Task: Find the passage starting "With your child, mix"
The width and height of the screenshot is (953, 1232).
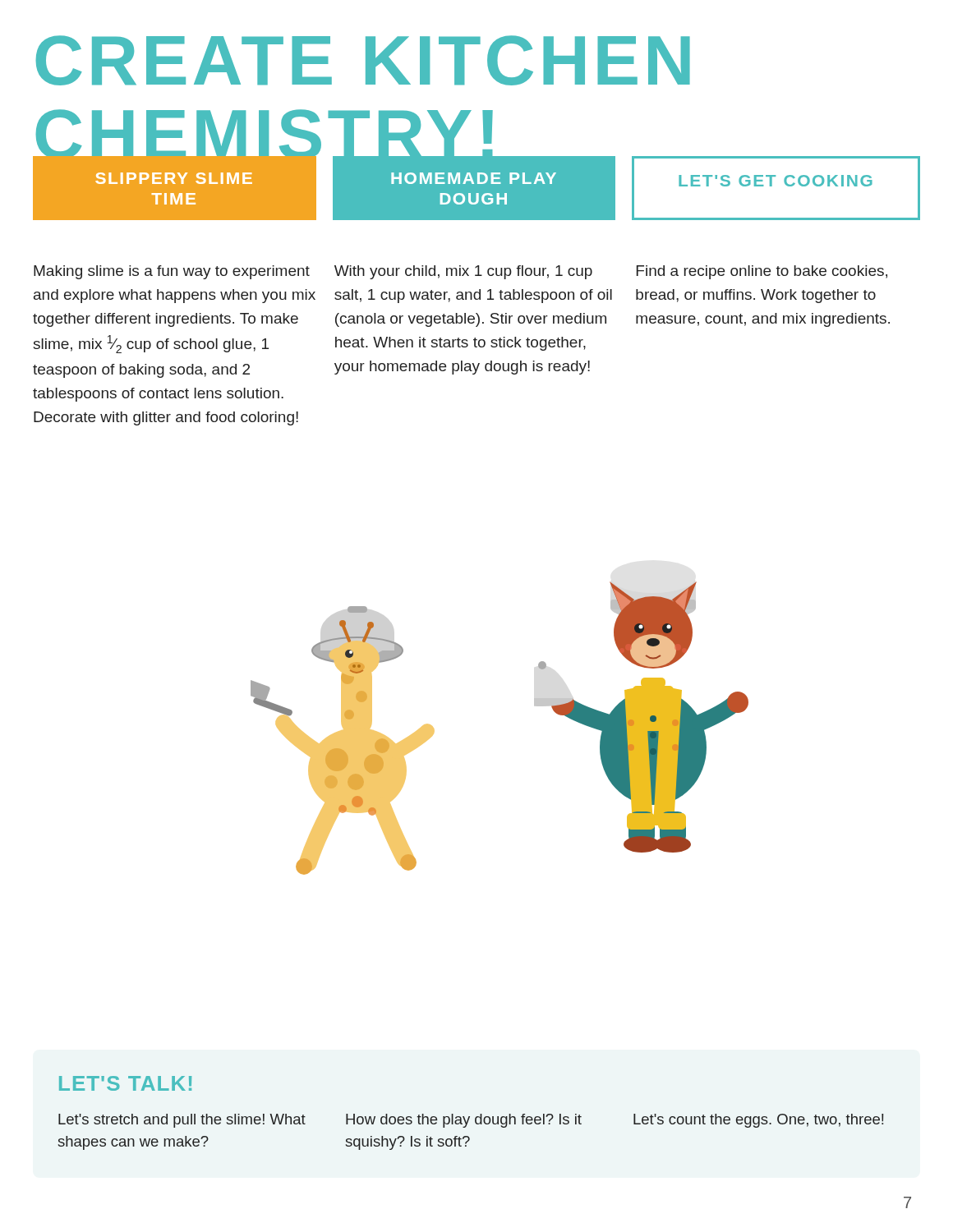Action: pos(473,318)
